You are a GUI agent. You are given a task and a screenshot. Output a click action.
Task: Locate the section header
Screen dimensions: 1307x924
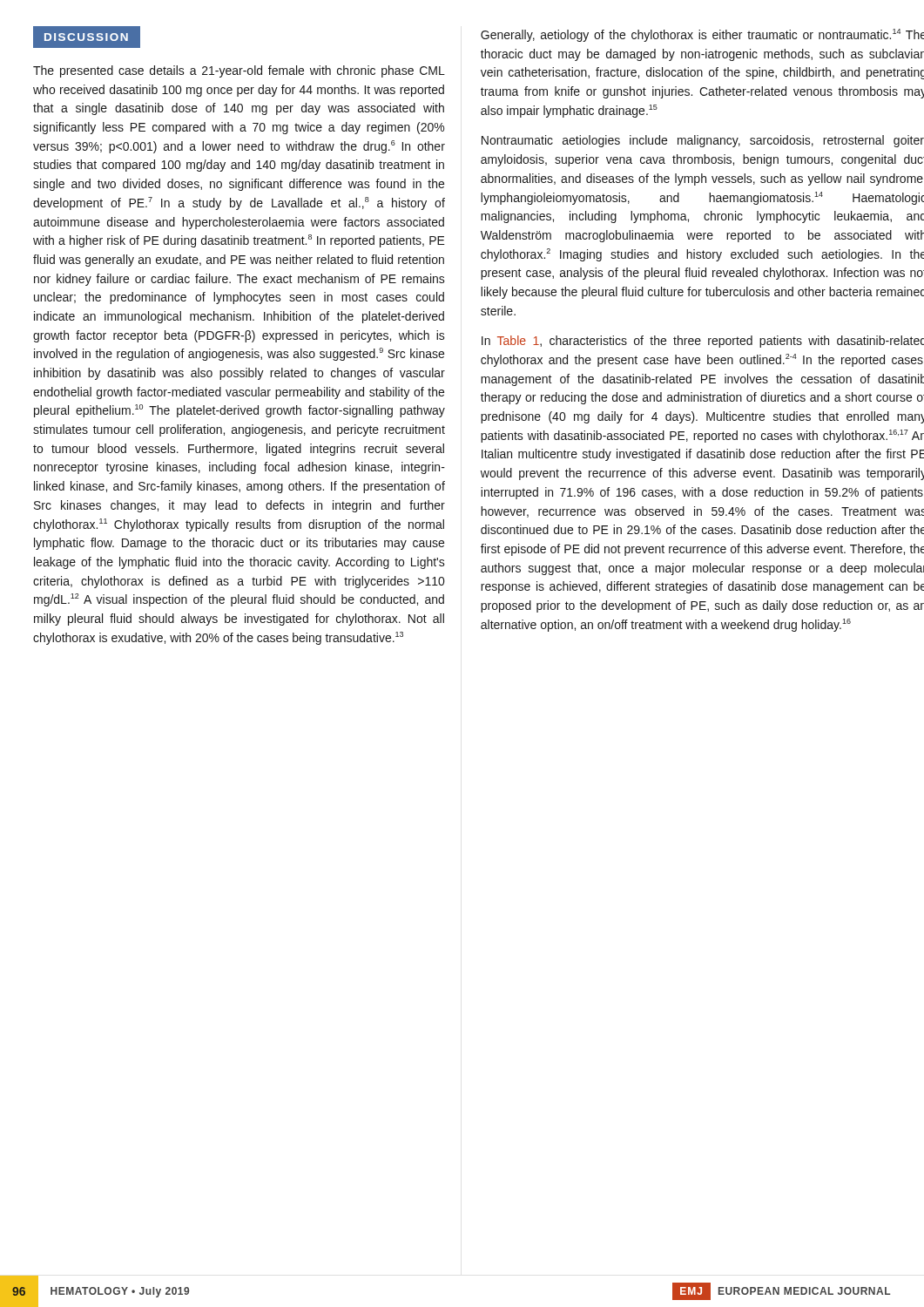click(87, 37)
